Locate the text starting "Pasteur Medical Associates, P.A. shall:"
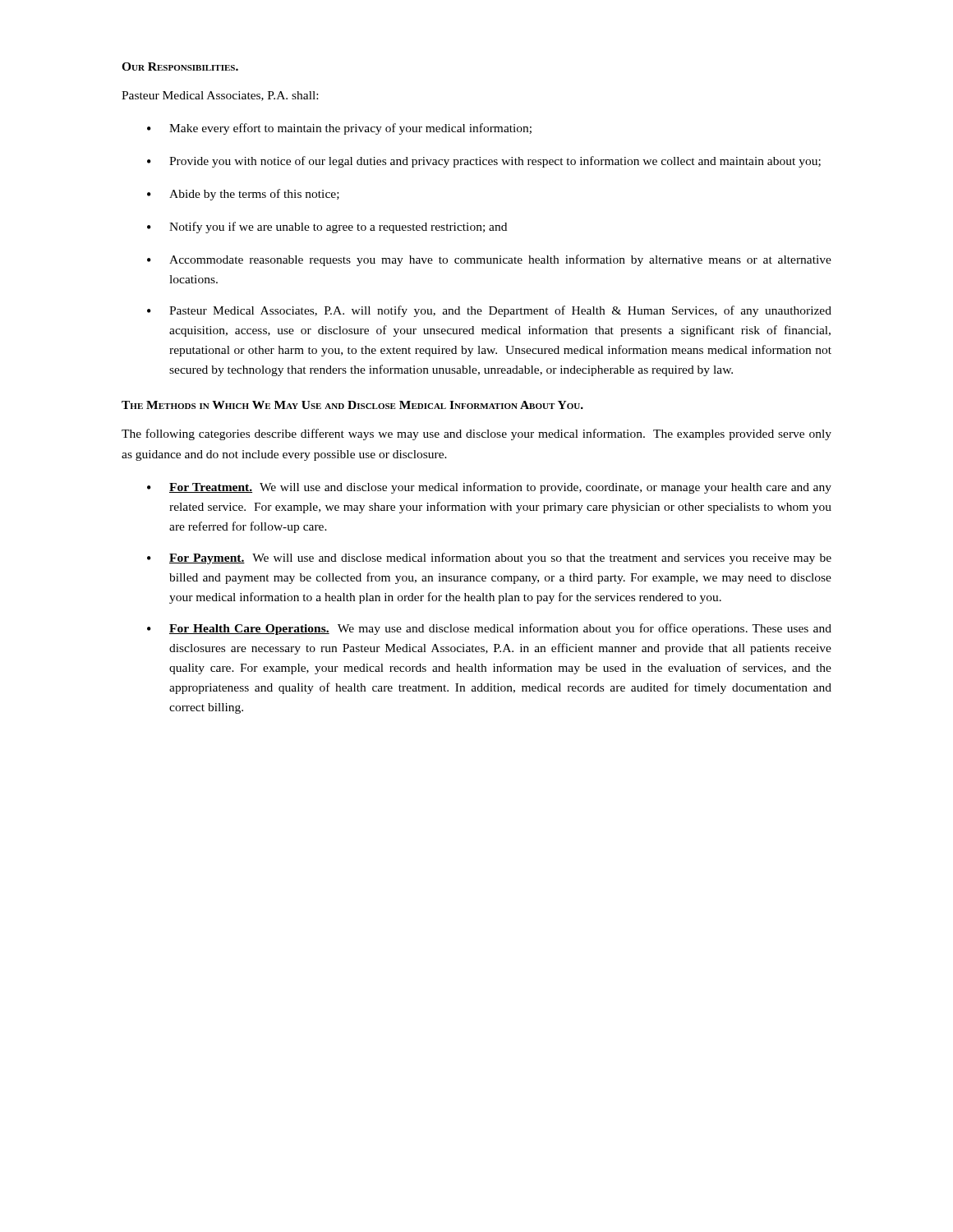 pos(220,95)
